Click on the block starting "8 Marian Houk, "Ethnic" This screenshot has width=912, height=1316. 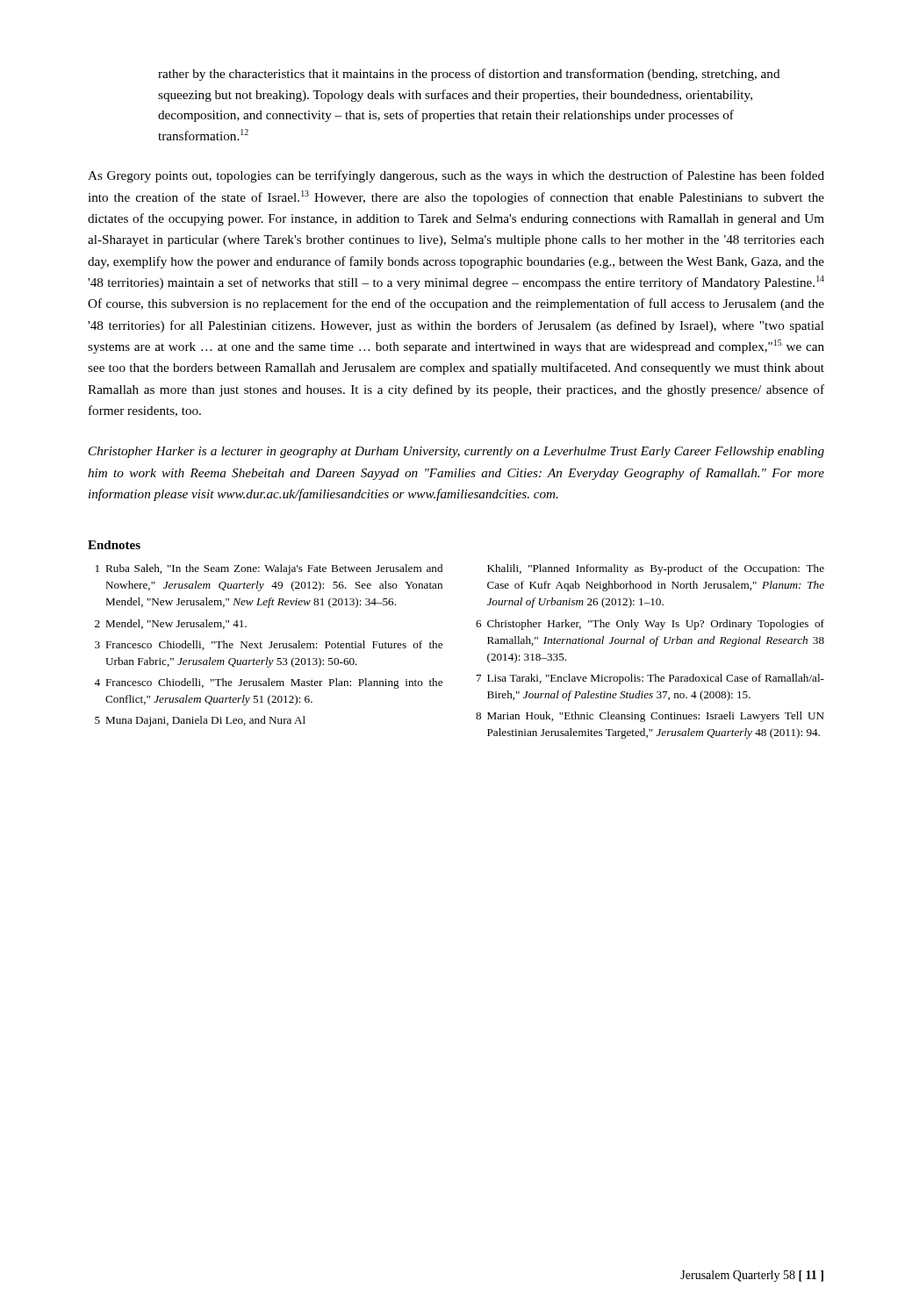pyautogui.click(x=647, y=724)
